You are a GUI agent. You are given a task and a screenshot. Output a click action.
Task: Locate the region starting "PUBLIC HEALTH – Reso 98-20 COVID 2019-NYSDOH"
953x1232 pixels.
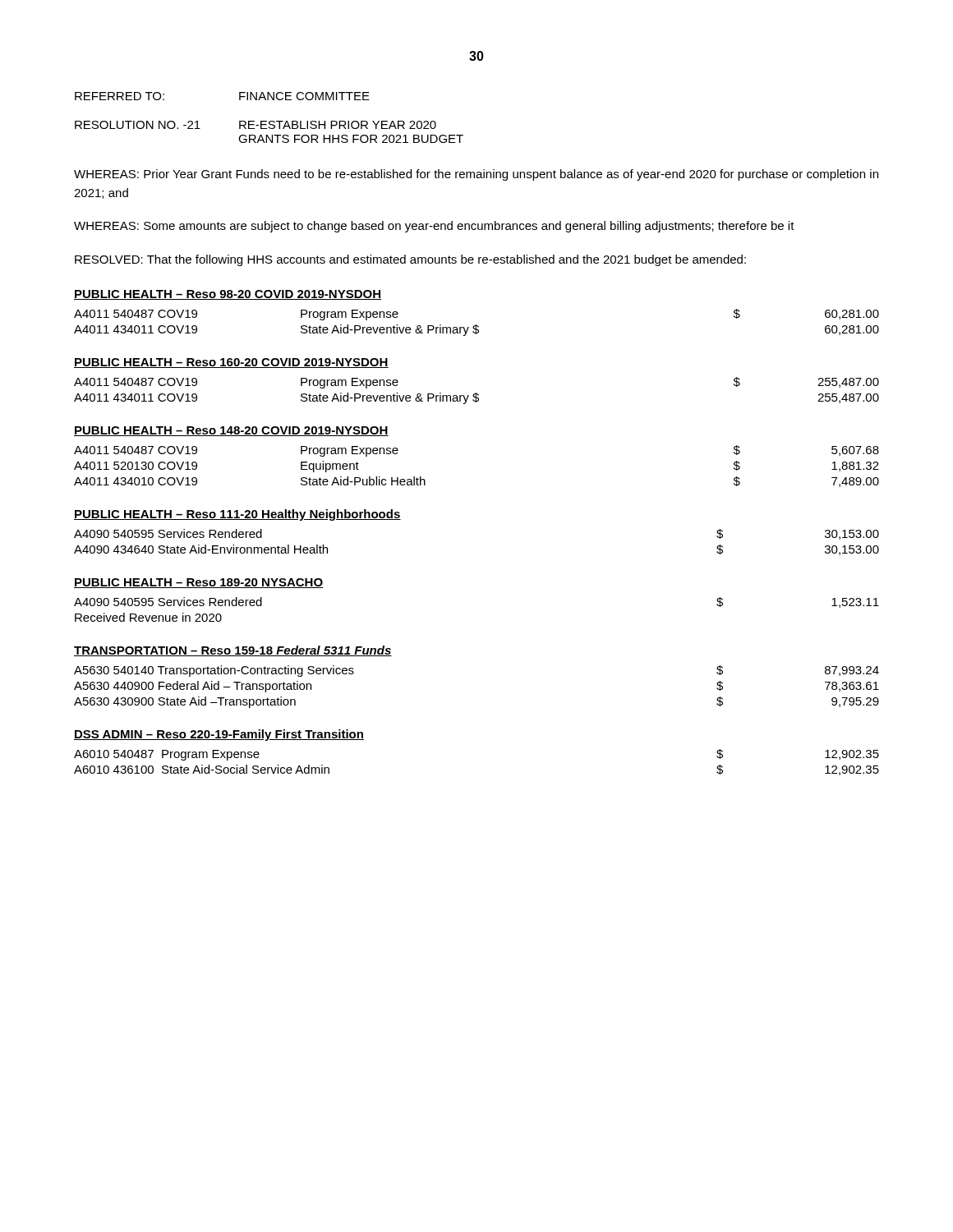click(228, 294)
